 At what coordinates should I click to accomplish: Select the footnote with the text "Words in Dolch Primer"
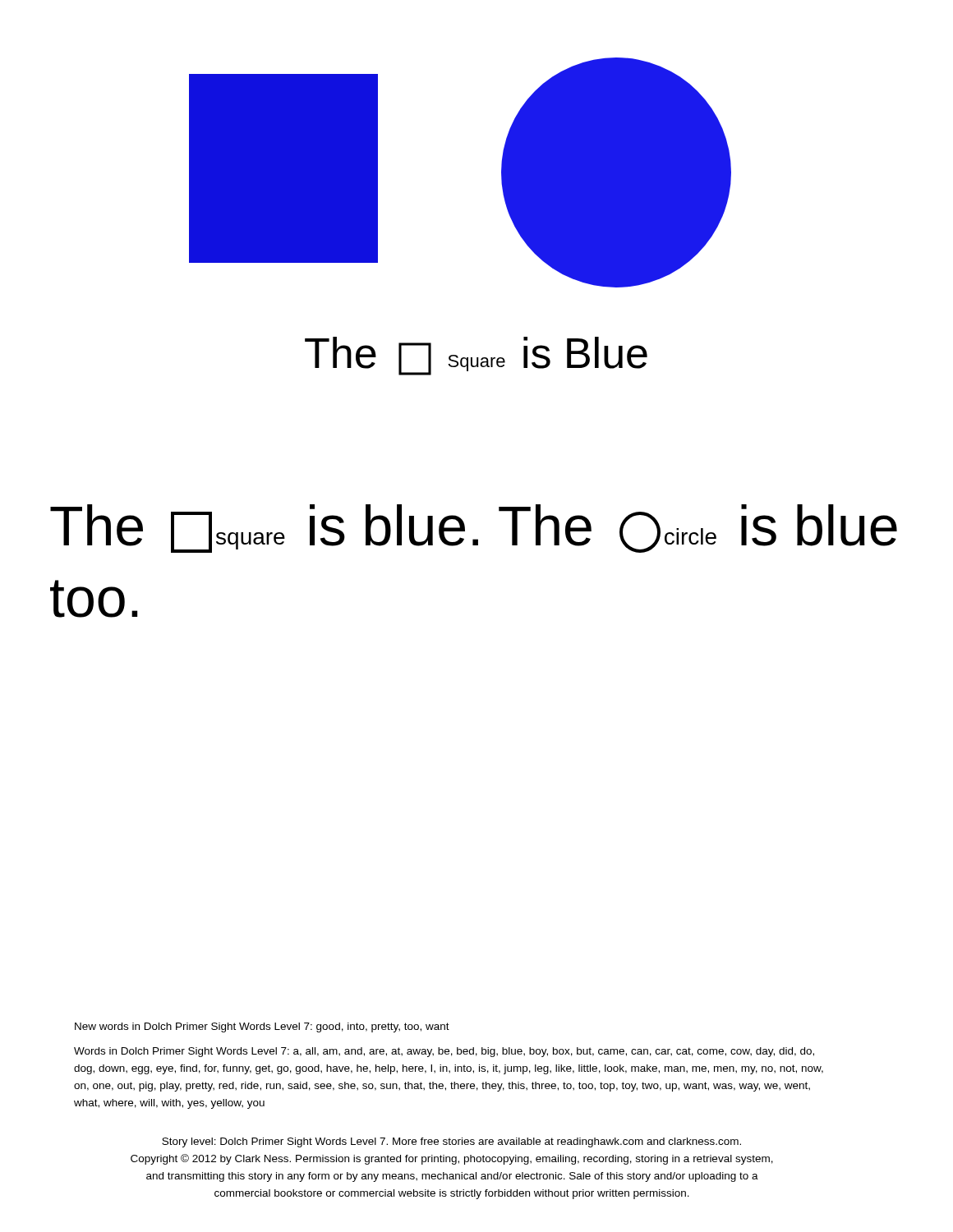[x=449, y=1077]
